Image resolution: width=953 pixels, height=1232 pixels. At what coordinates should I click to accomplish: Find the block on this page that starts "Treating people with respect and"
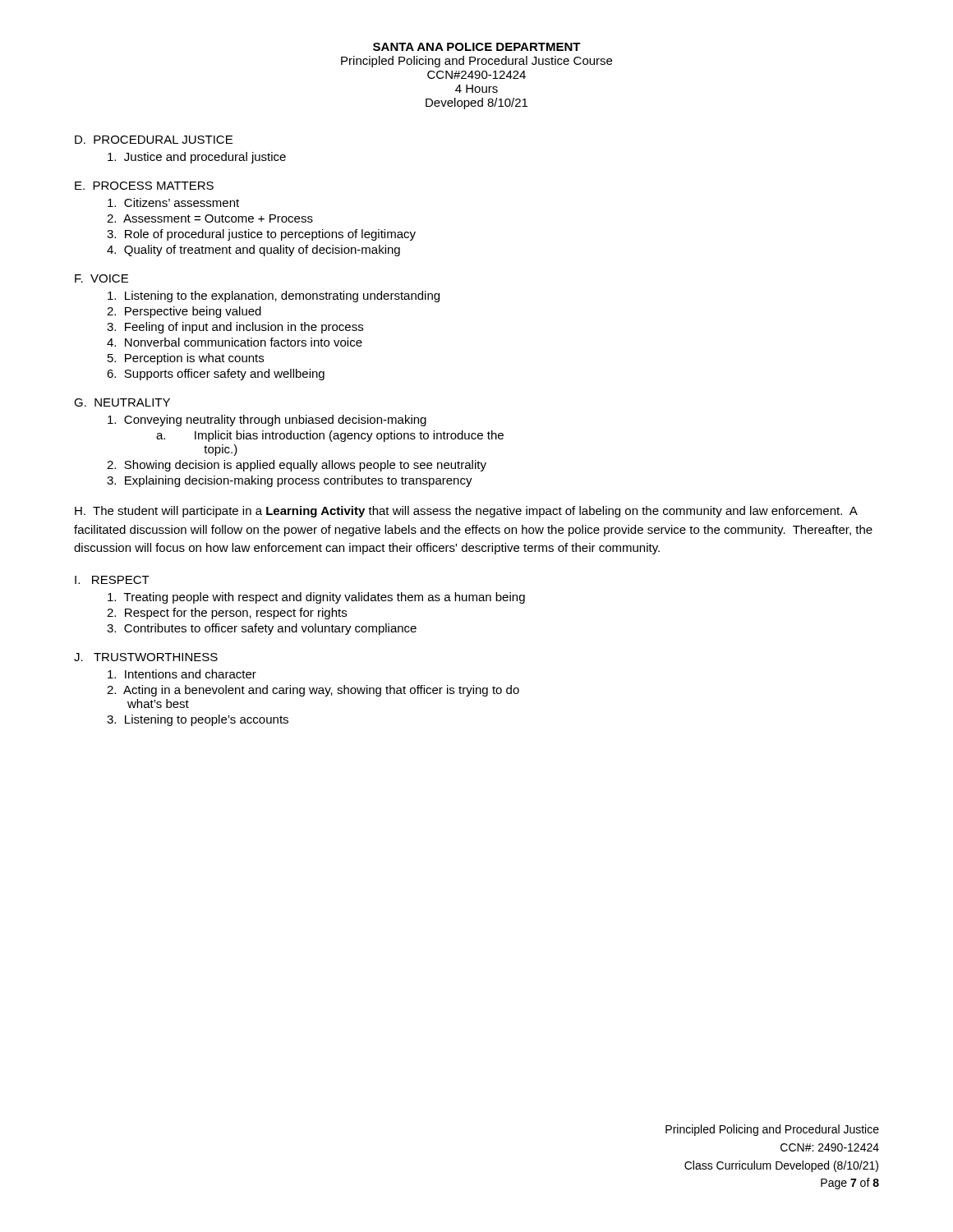click(316, 596)
